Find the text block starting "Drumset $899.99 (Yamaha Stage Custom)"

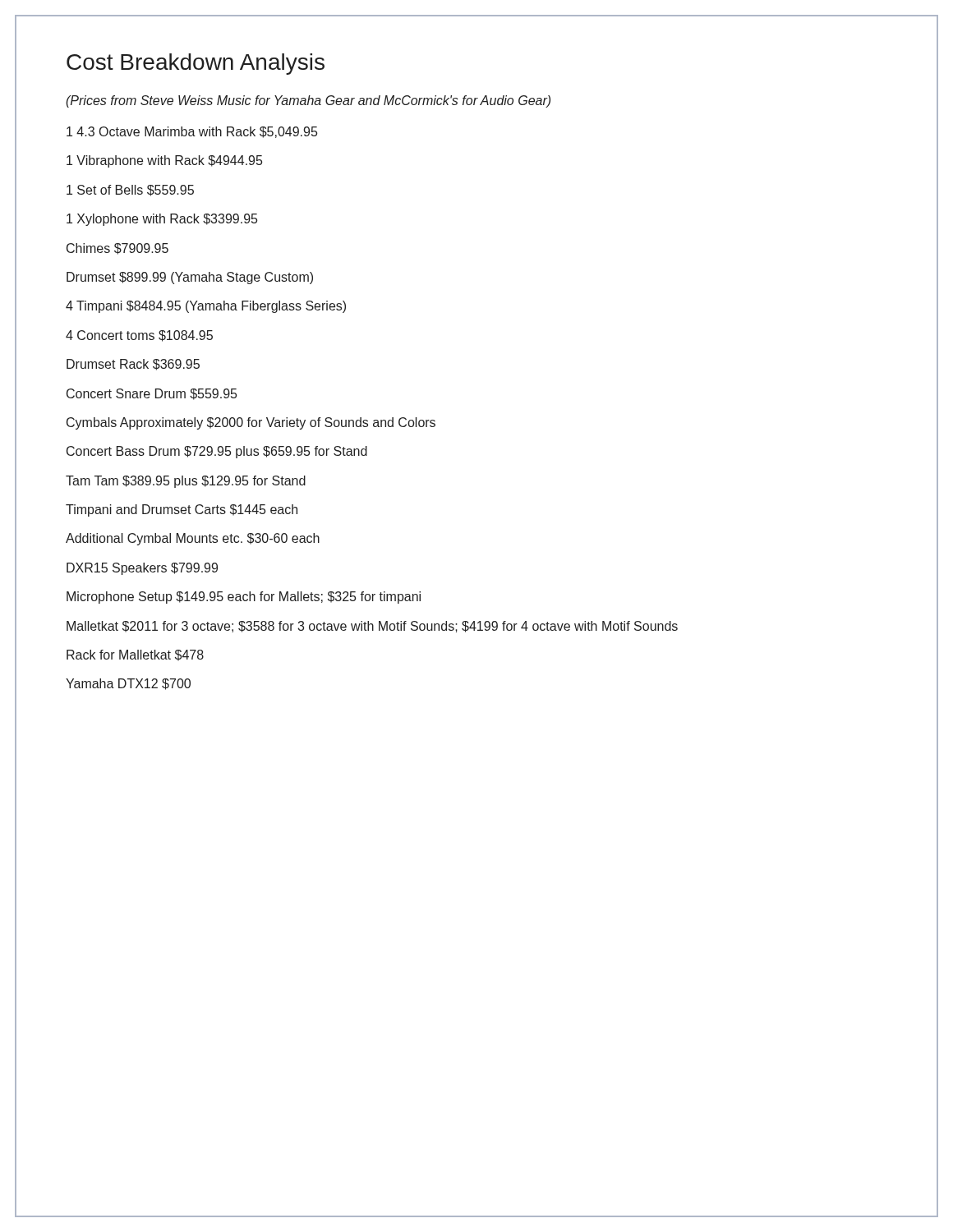pyautogui.click(x=190, y=277)
